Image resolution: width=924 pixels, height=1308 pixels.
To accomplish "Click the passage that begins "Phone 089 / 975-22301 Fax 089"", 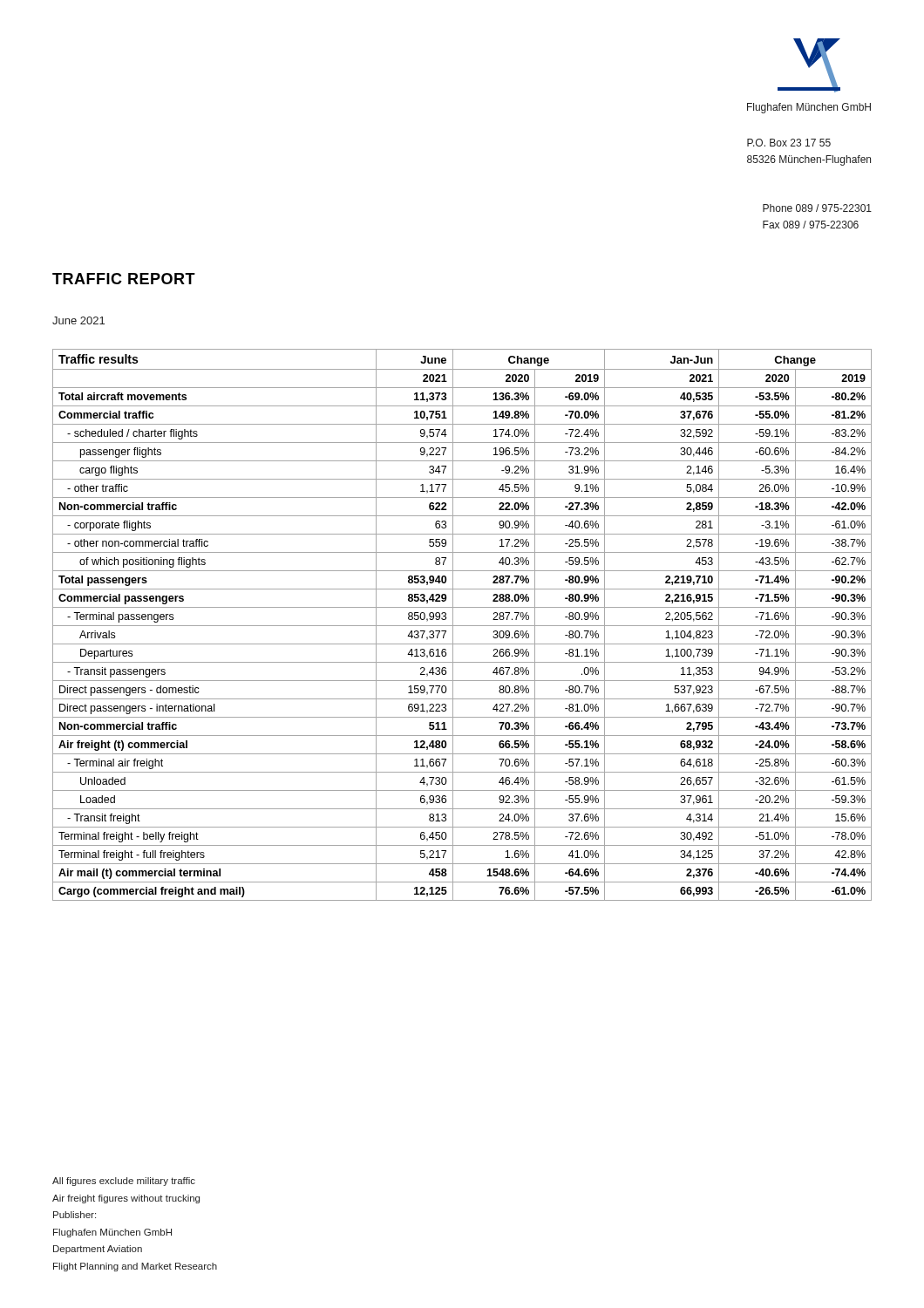I will point(817,217).
